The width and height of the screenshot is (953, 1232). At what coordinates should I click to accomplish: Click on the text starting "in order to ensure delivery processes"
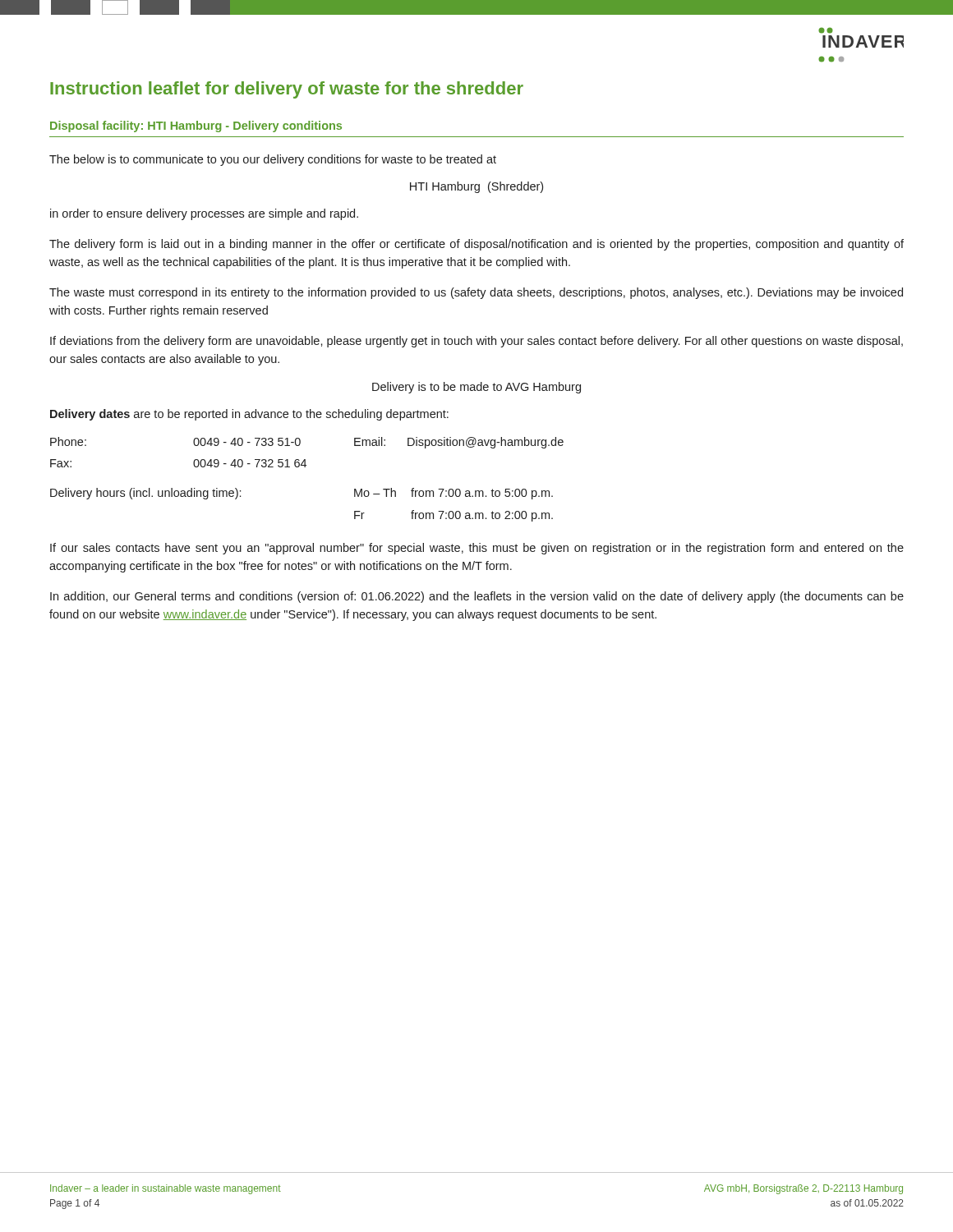204,214
